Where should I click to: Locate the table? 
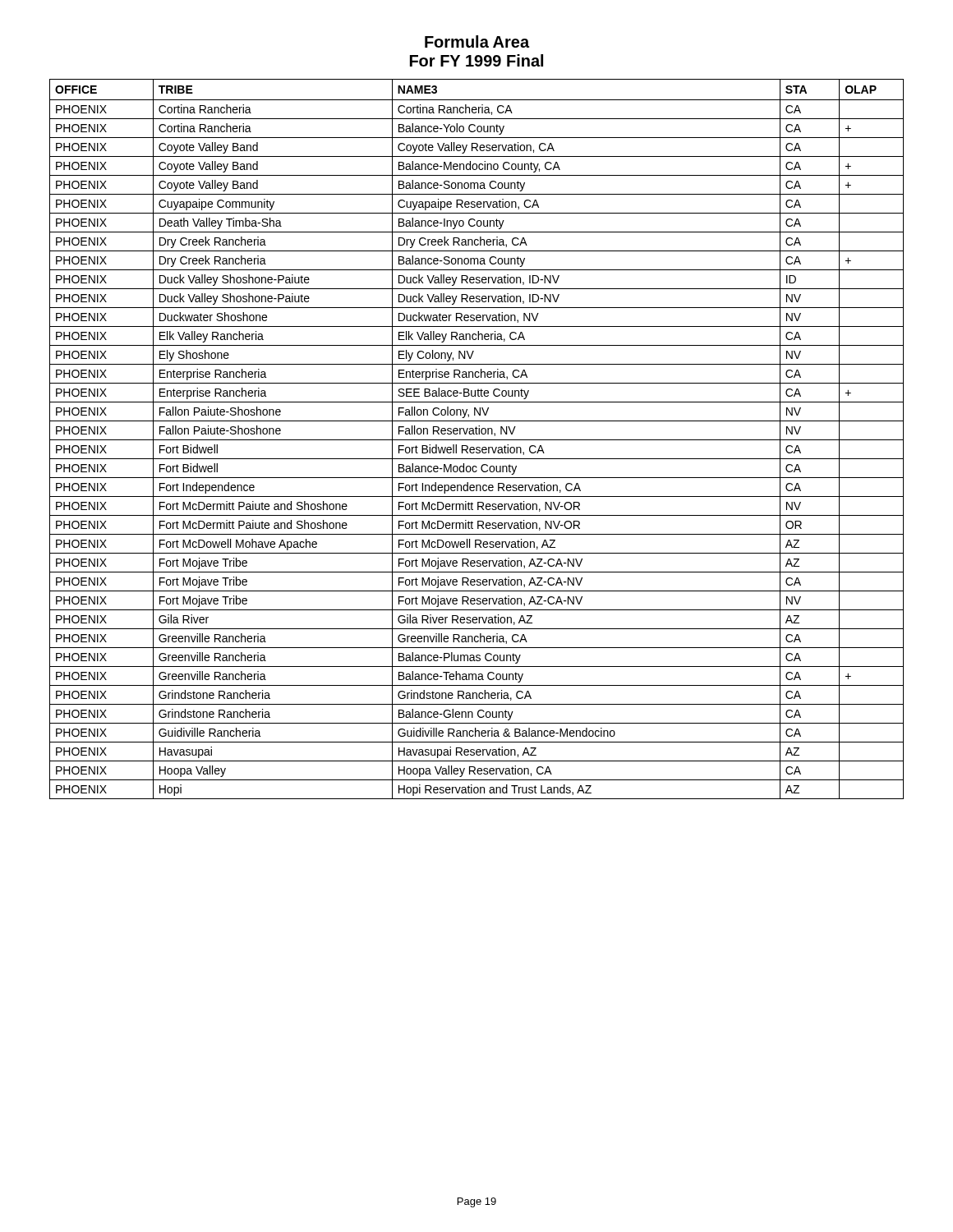(x=476, y=439)
